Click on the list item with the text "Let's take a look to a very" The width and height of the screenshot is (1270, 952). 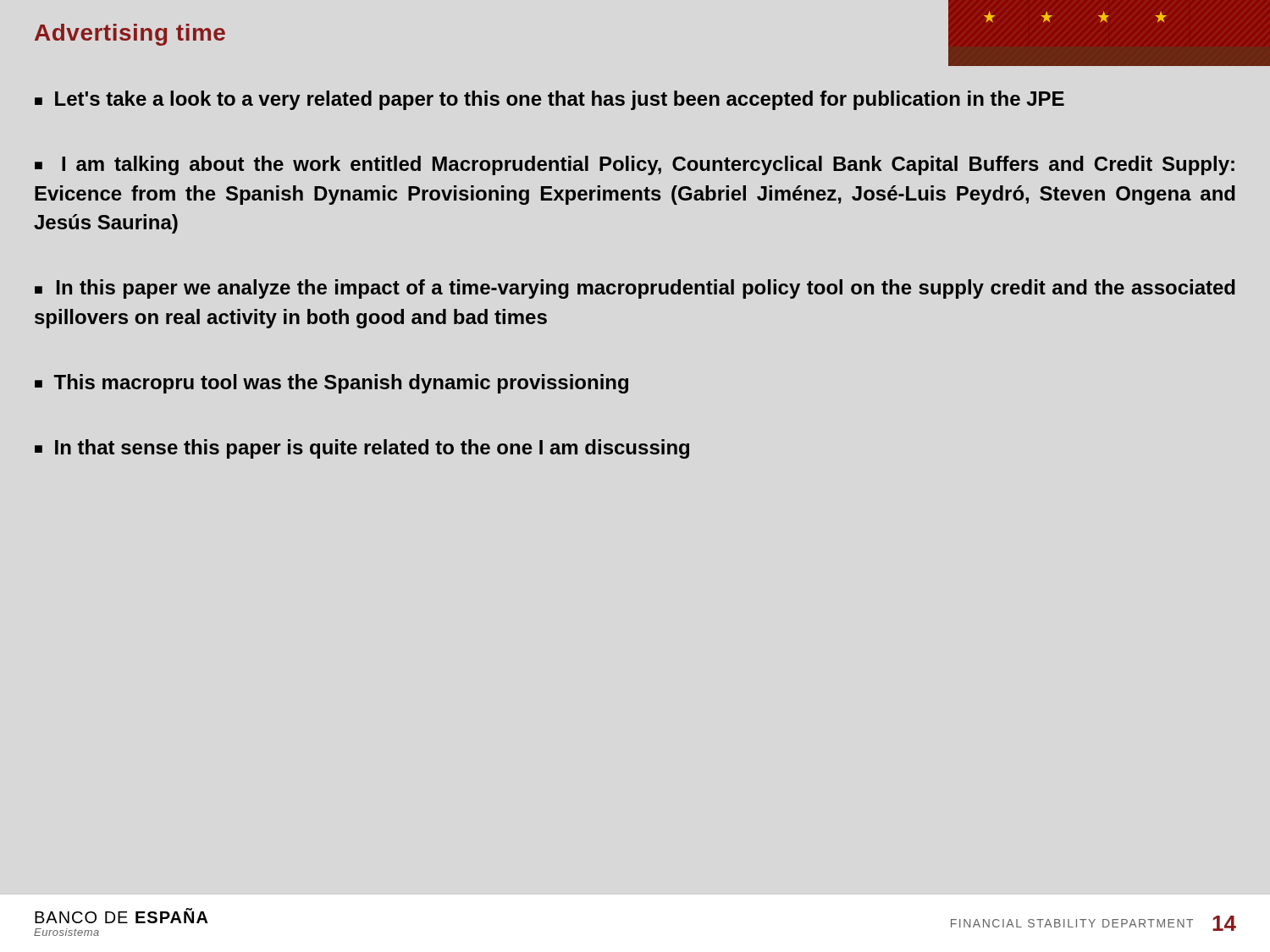[x=556, y=99]
